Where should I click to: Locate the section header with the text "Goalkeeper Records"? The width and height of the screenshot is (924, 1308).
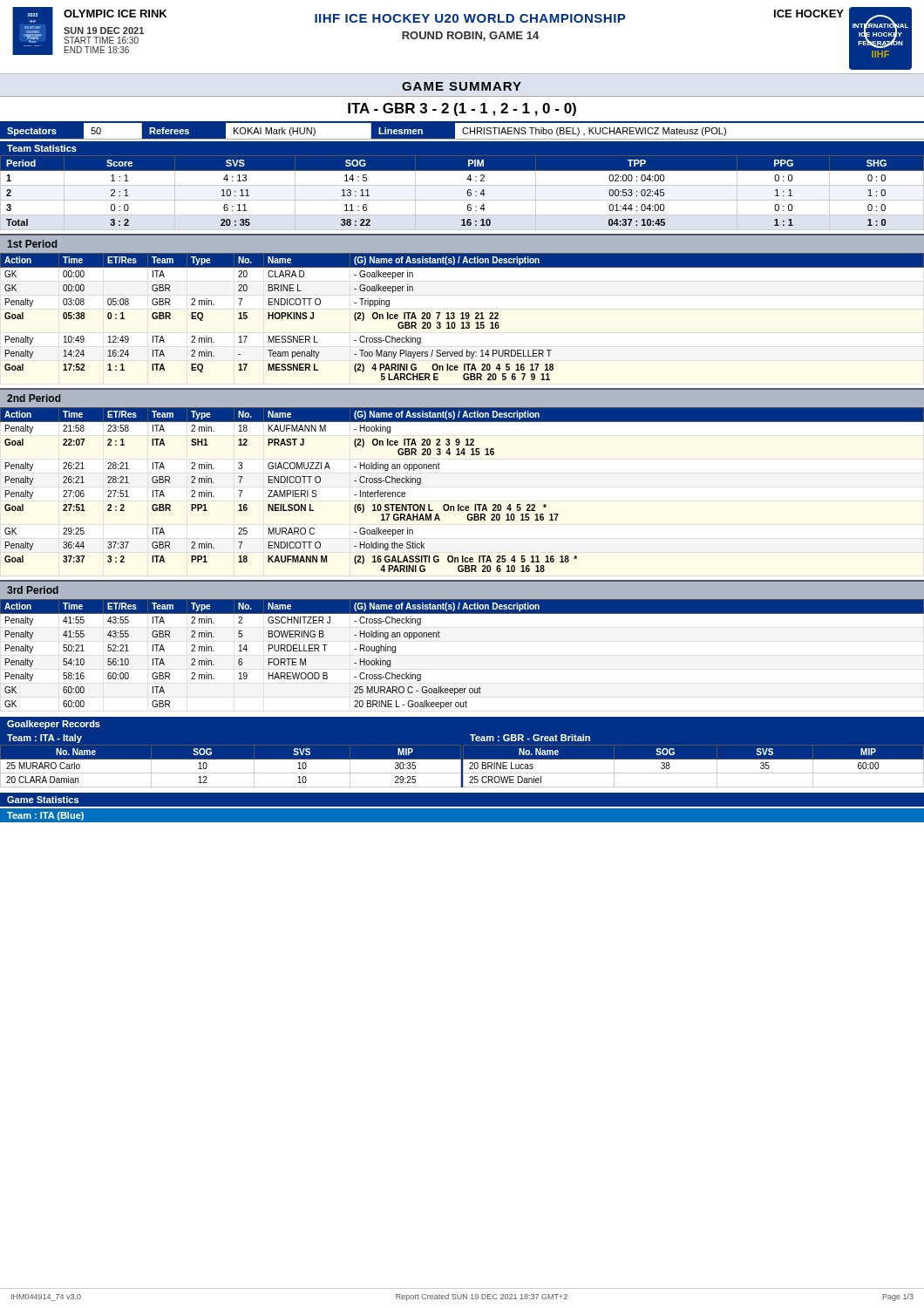point(54,724)
